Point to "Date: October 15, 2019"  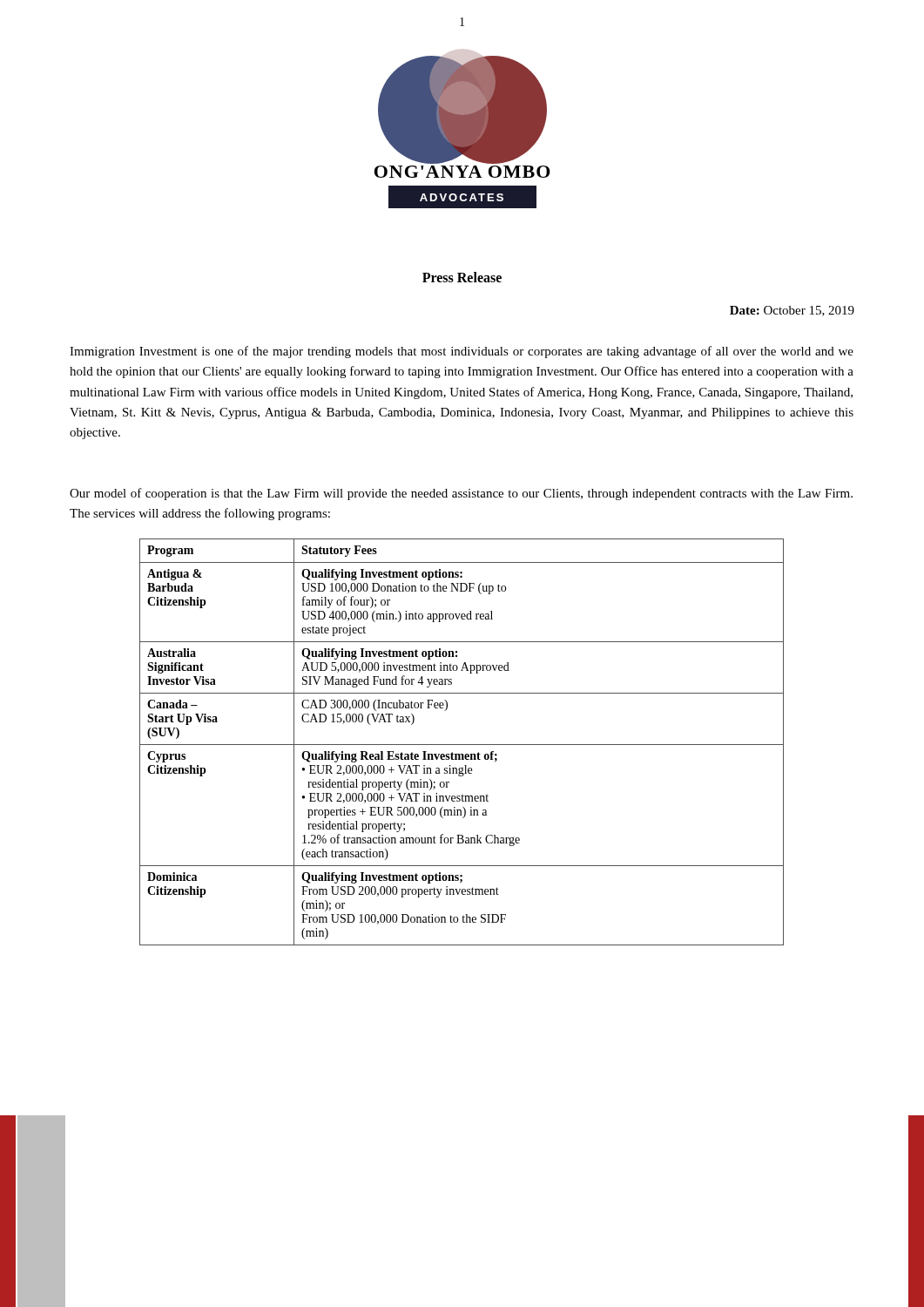[792, 310]
